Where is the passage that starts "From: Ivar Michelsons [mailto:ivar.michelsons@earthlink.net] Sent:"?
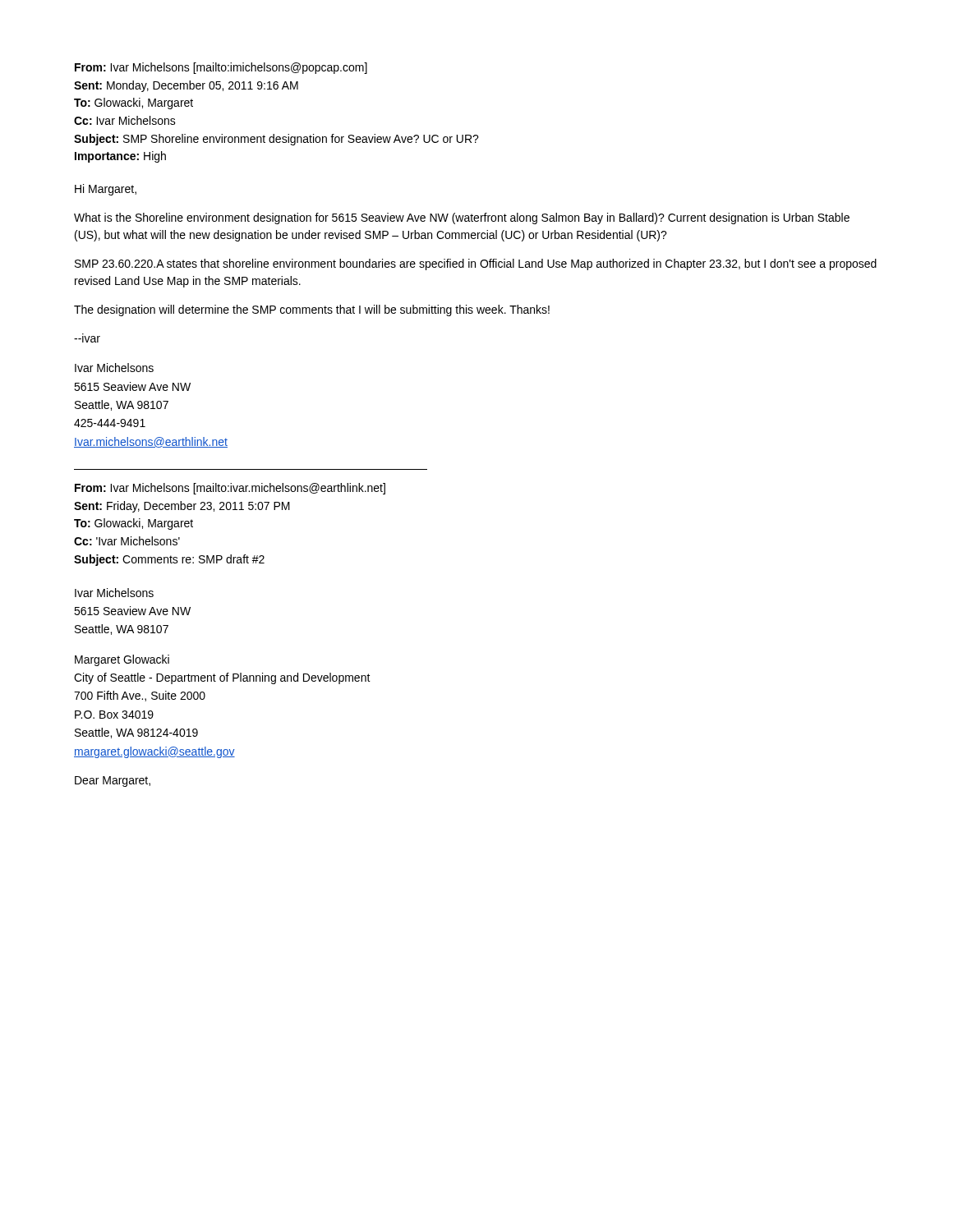Screen dimensions: 1232x953 click(x=230, y=489)
